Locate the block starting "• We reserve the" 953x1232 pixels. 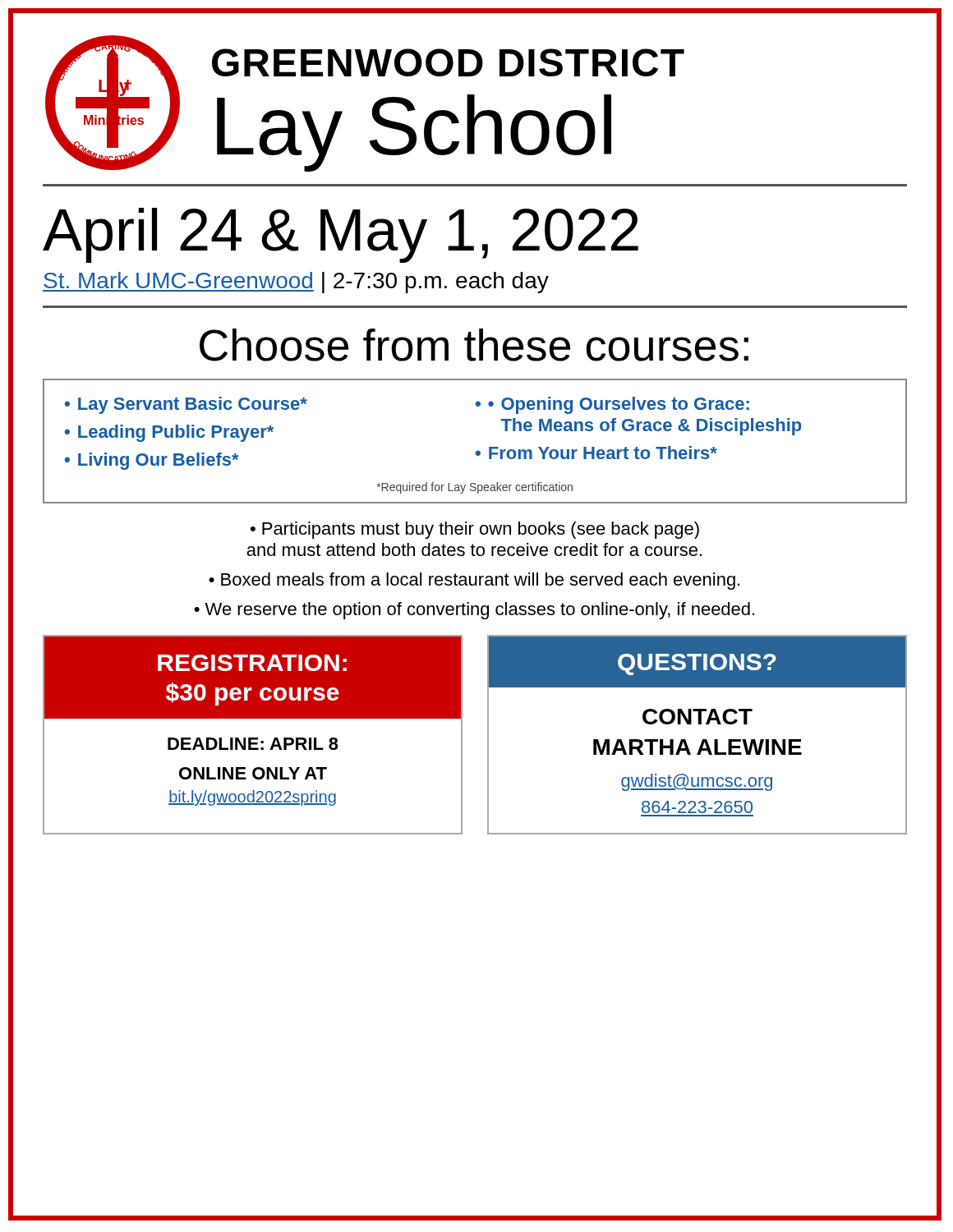475,609
